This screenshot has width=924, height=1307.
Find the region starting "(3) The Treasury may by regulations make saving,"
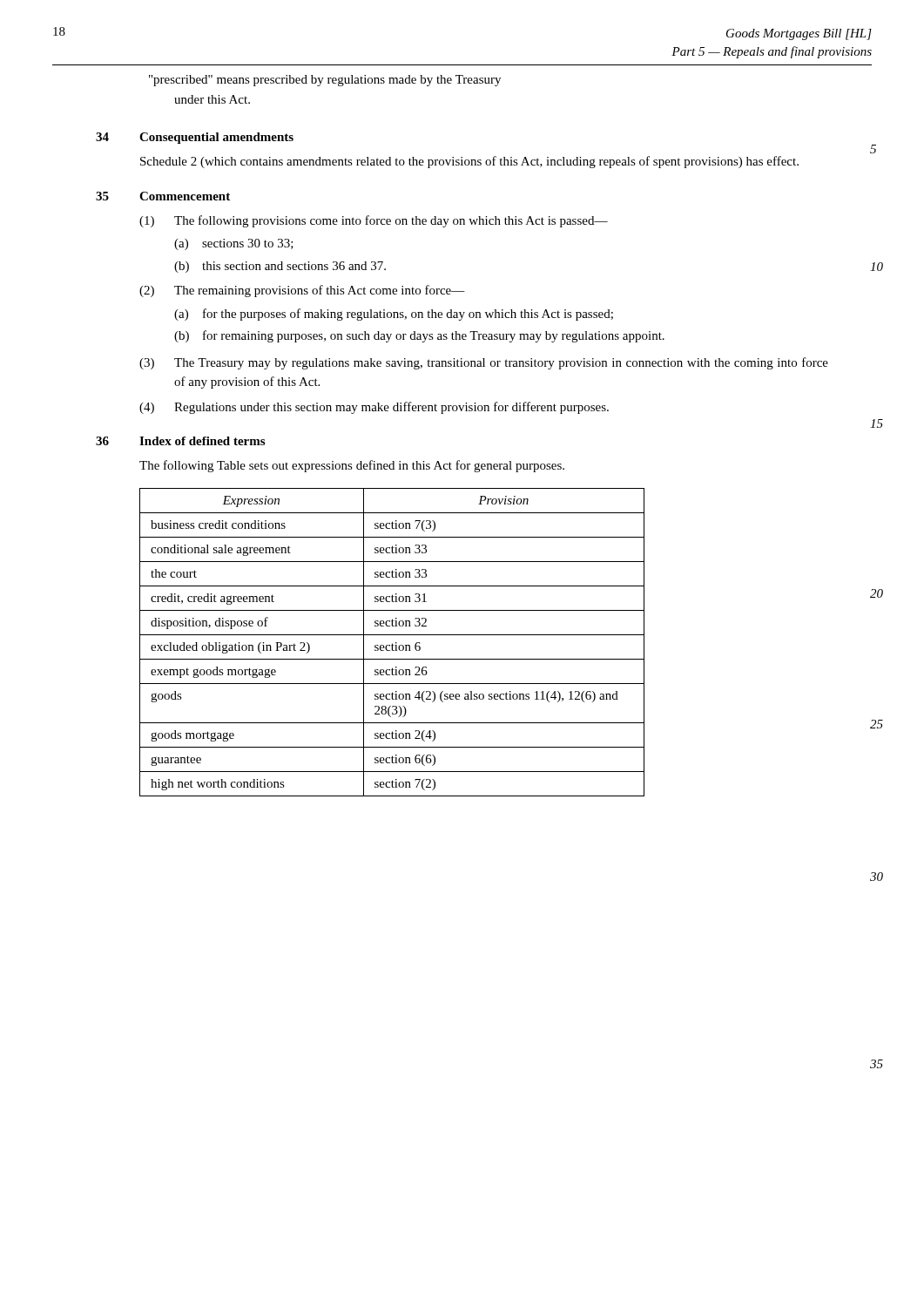[484, 372]
